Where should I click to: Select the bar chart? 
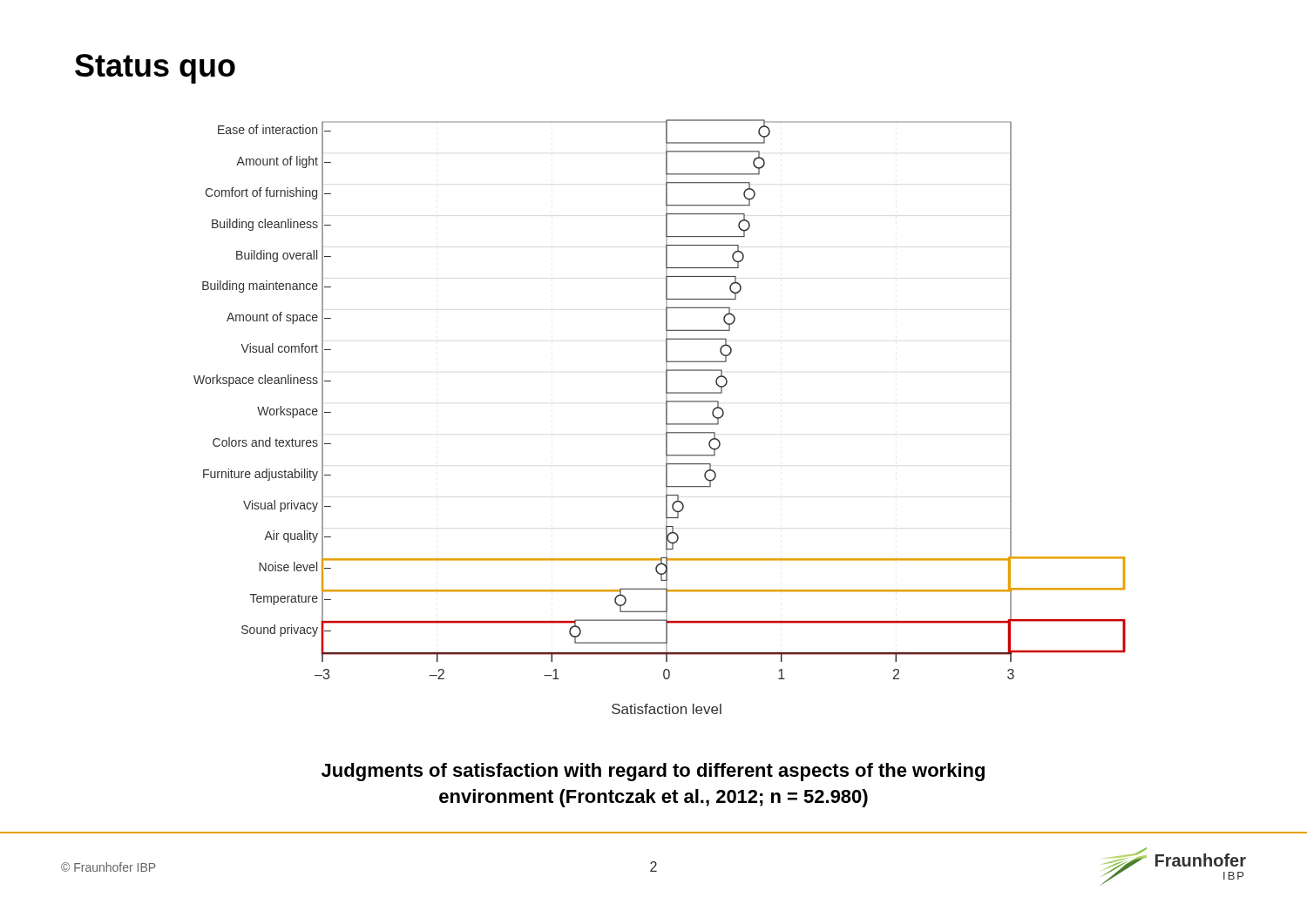point(654,431)
